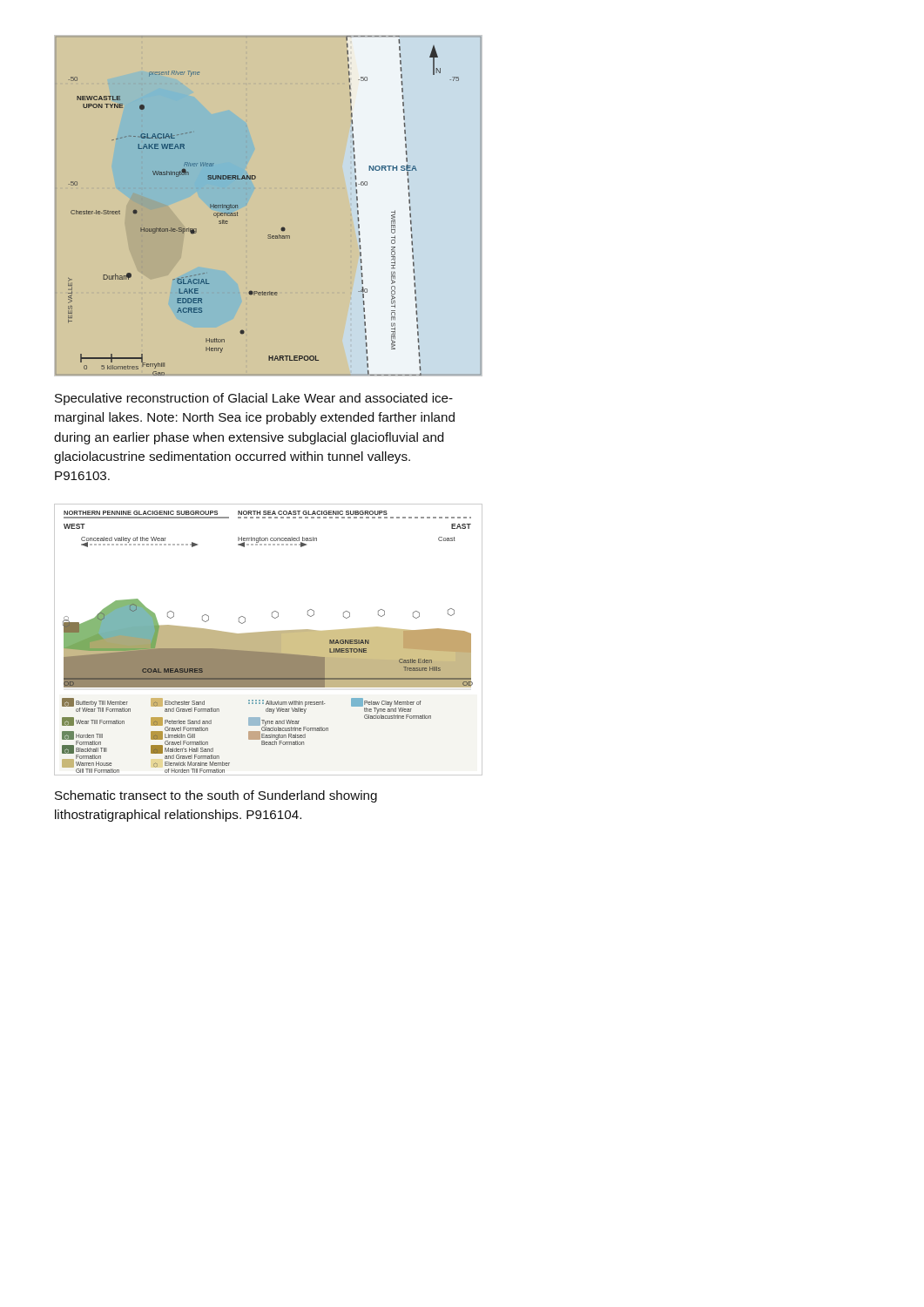This screenshot has width=924, height=1307.
Task: Select the map
Action: click(x=298, y=206)
